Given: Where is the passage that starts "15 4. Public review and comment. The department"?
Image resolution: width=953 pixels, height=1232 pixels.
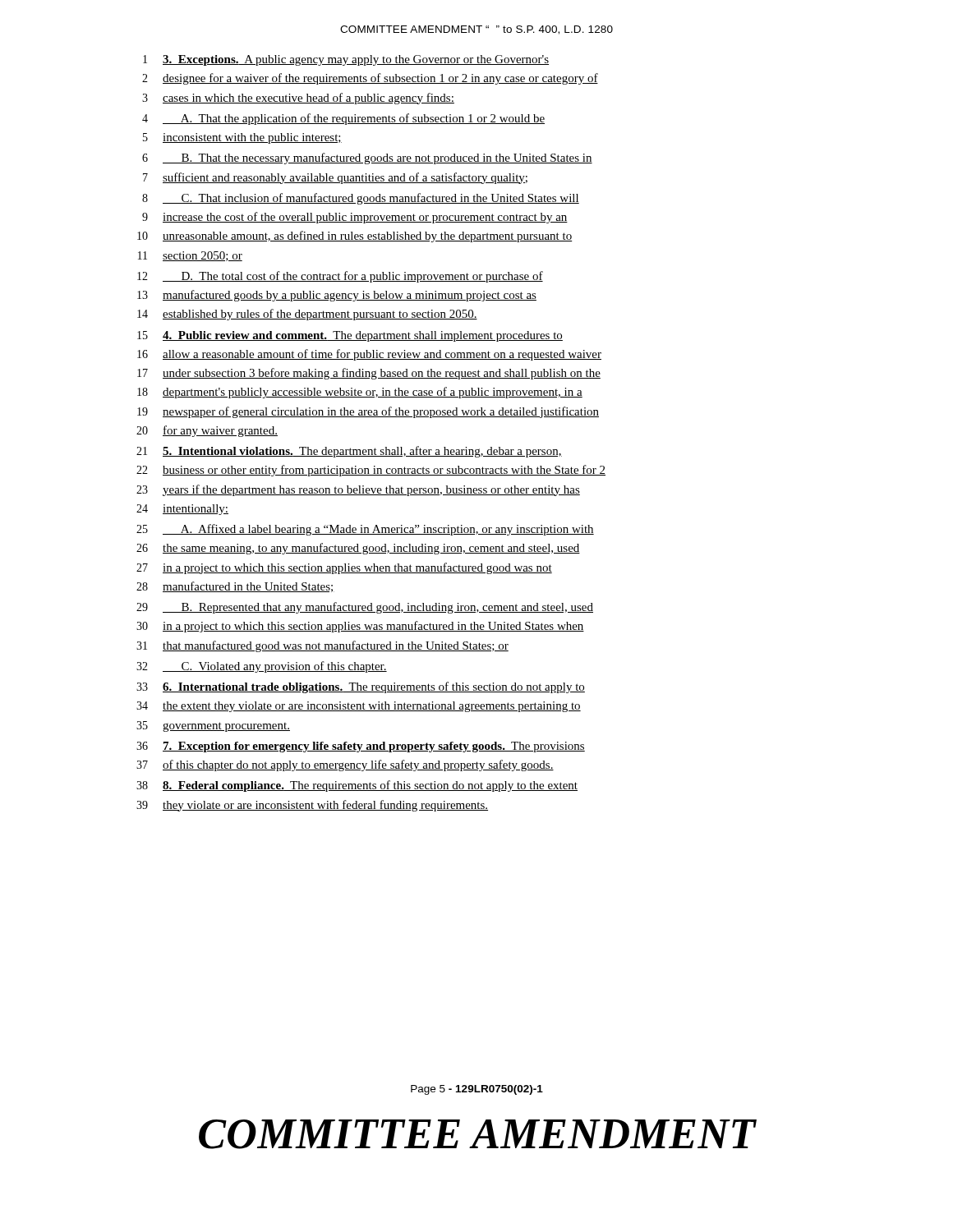Looking at the screenshot, I should pyautogui.click(x=489, y=383).
